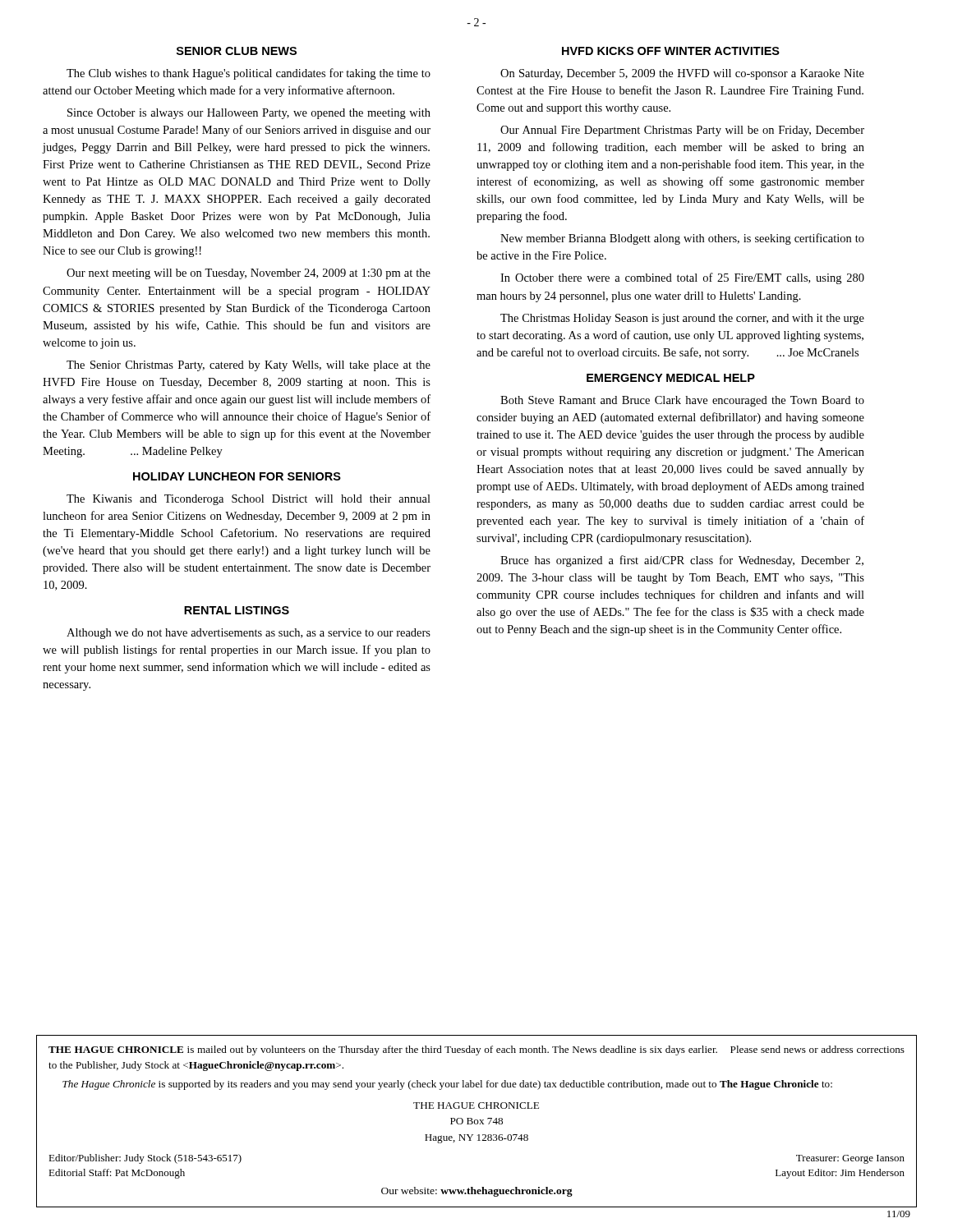The height and width of the screenshot is (1232, 953).
Task: Point to the block beginning "The Club wishes to thank Hague's political candidates"
Action: tap(237, 82)
